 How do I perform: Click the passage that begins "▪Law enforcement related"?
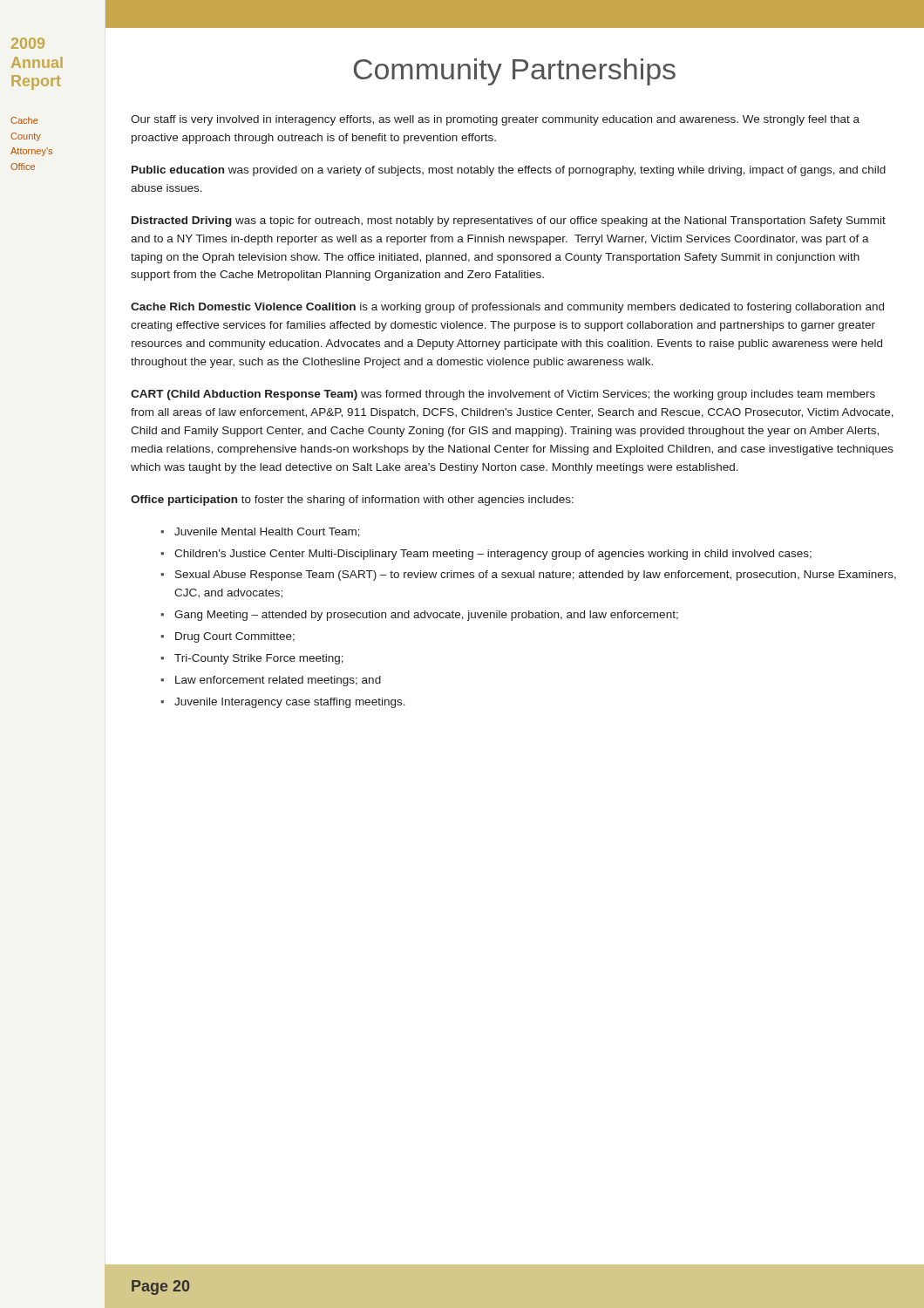[x=271, y=681]
